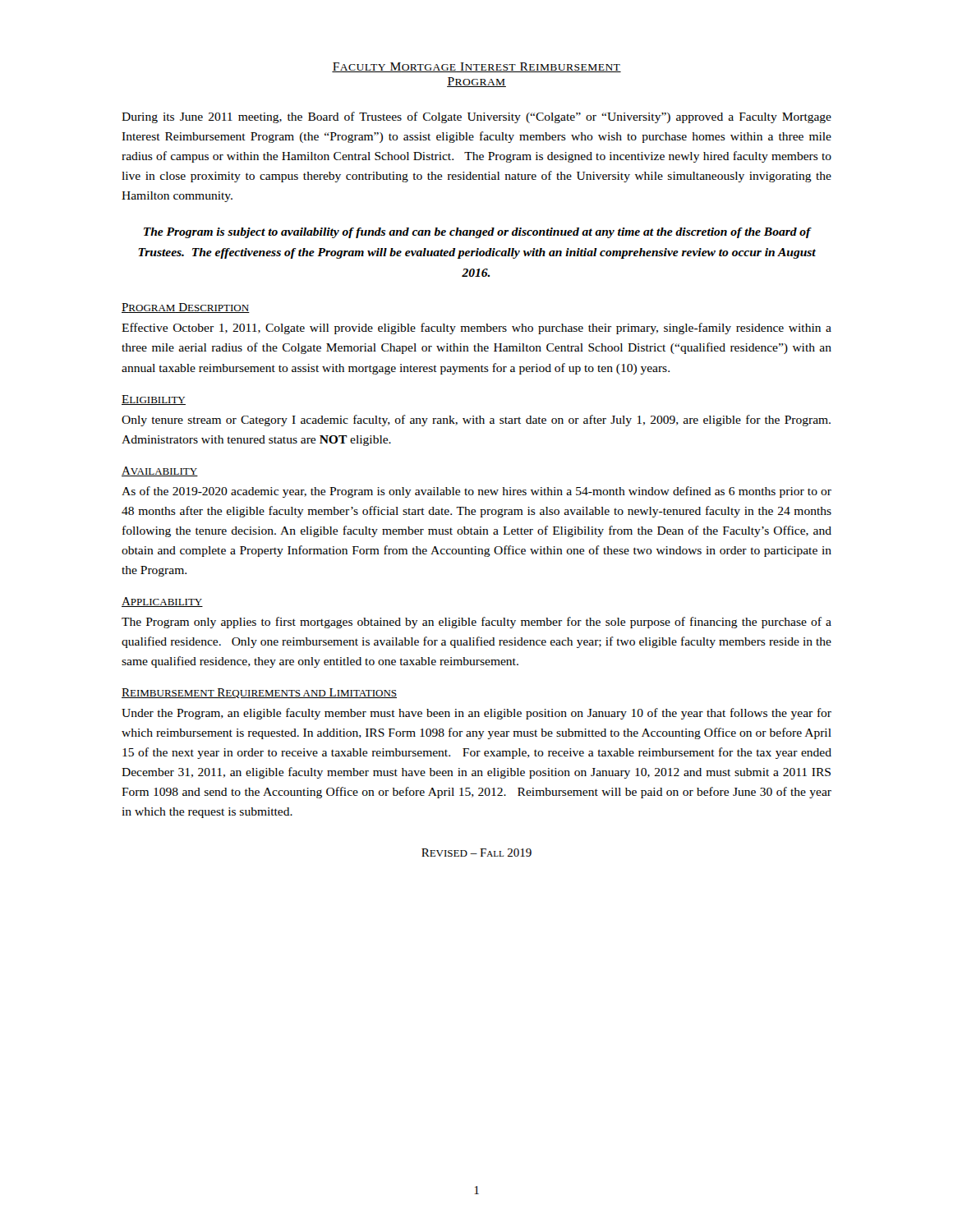Navigate to the text block starting "PROGRAM DESCRIPTION"
The height and width of the screenshot is (1232, 953).
click(186, 308)
